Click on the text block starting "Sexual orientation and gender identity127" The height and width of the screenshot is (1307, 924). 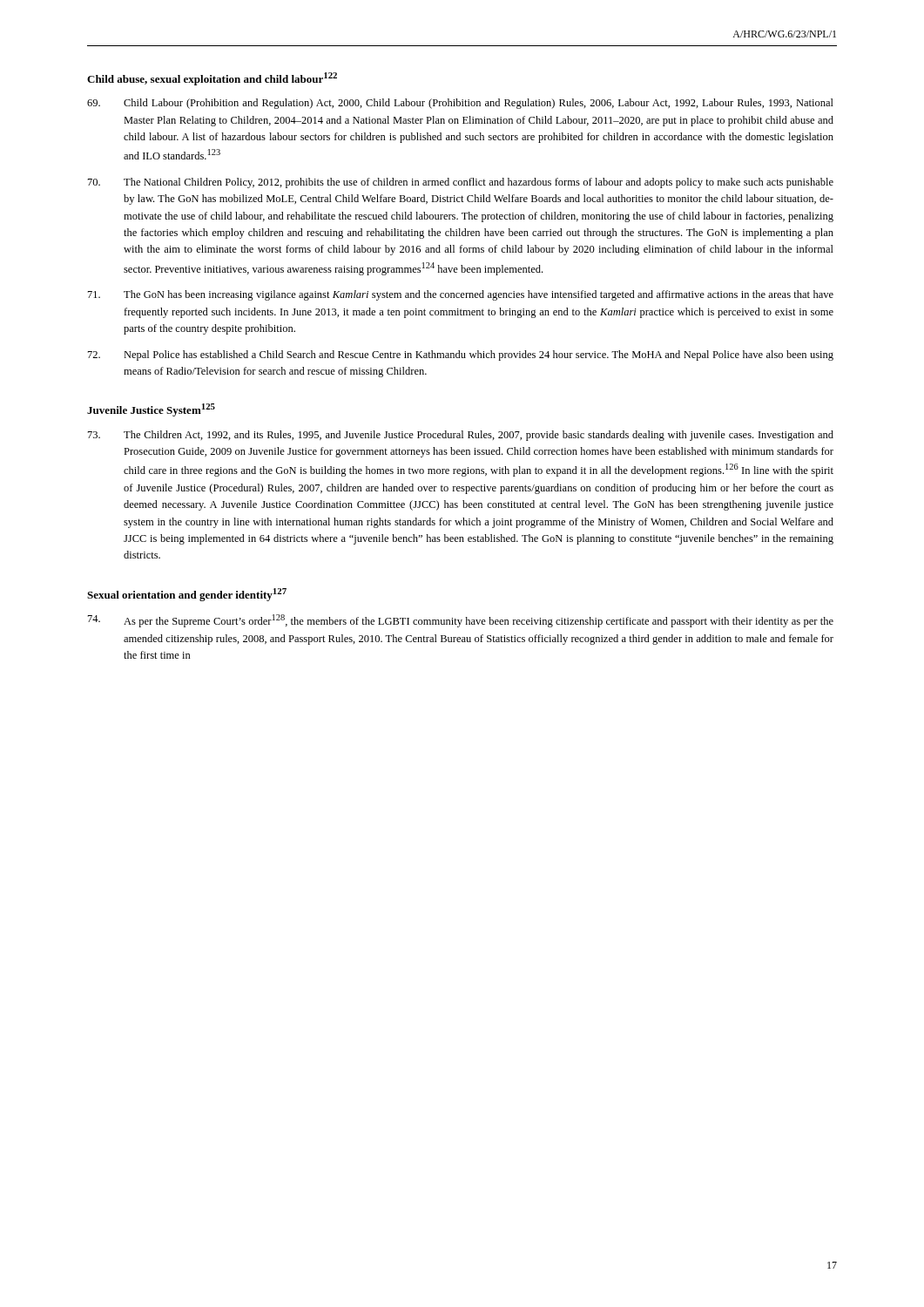coord(187,593)
